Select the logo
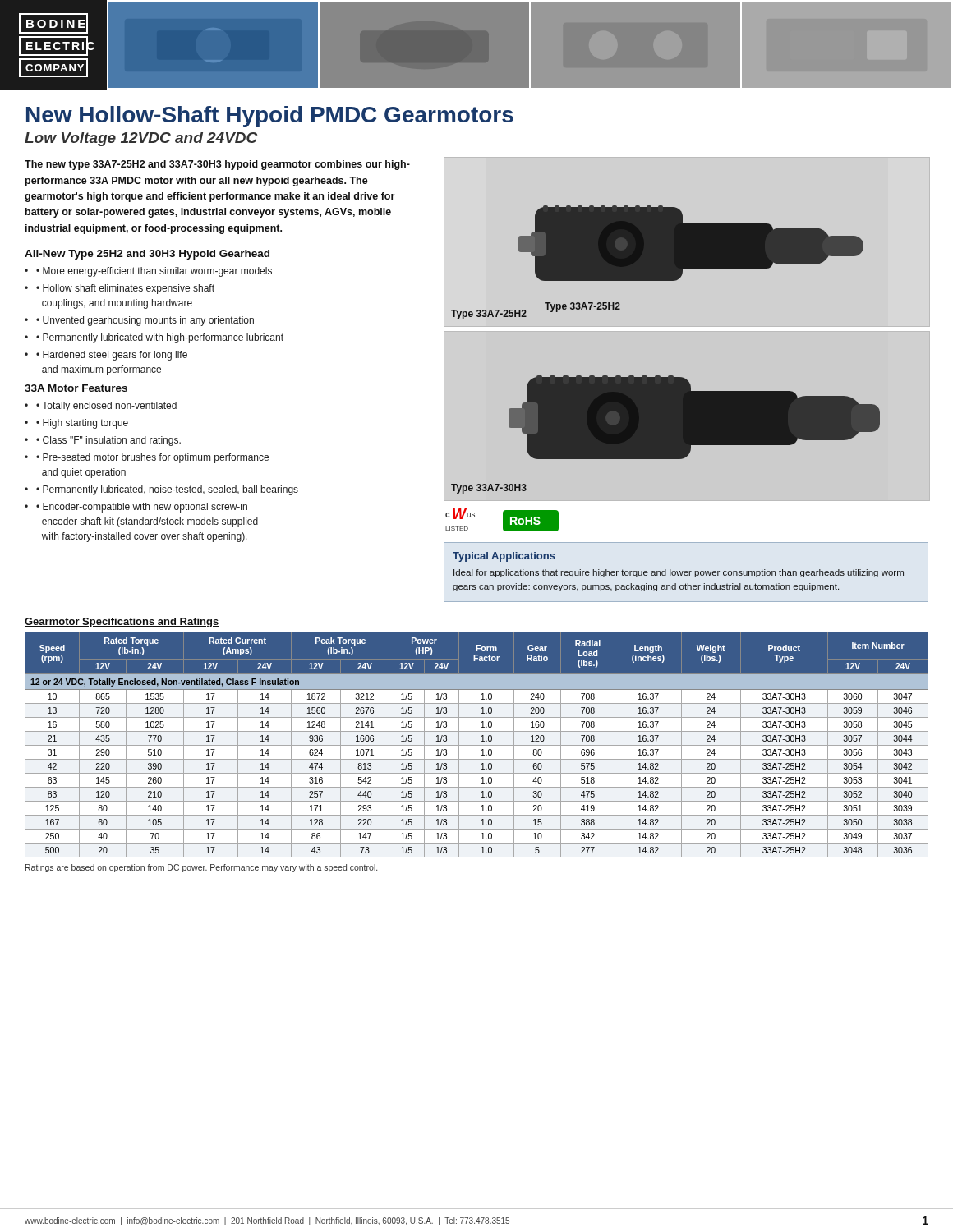953x1232 pixels. [686, 521]
